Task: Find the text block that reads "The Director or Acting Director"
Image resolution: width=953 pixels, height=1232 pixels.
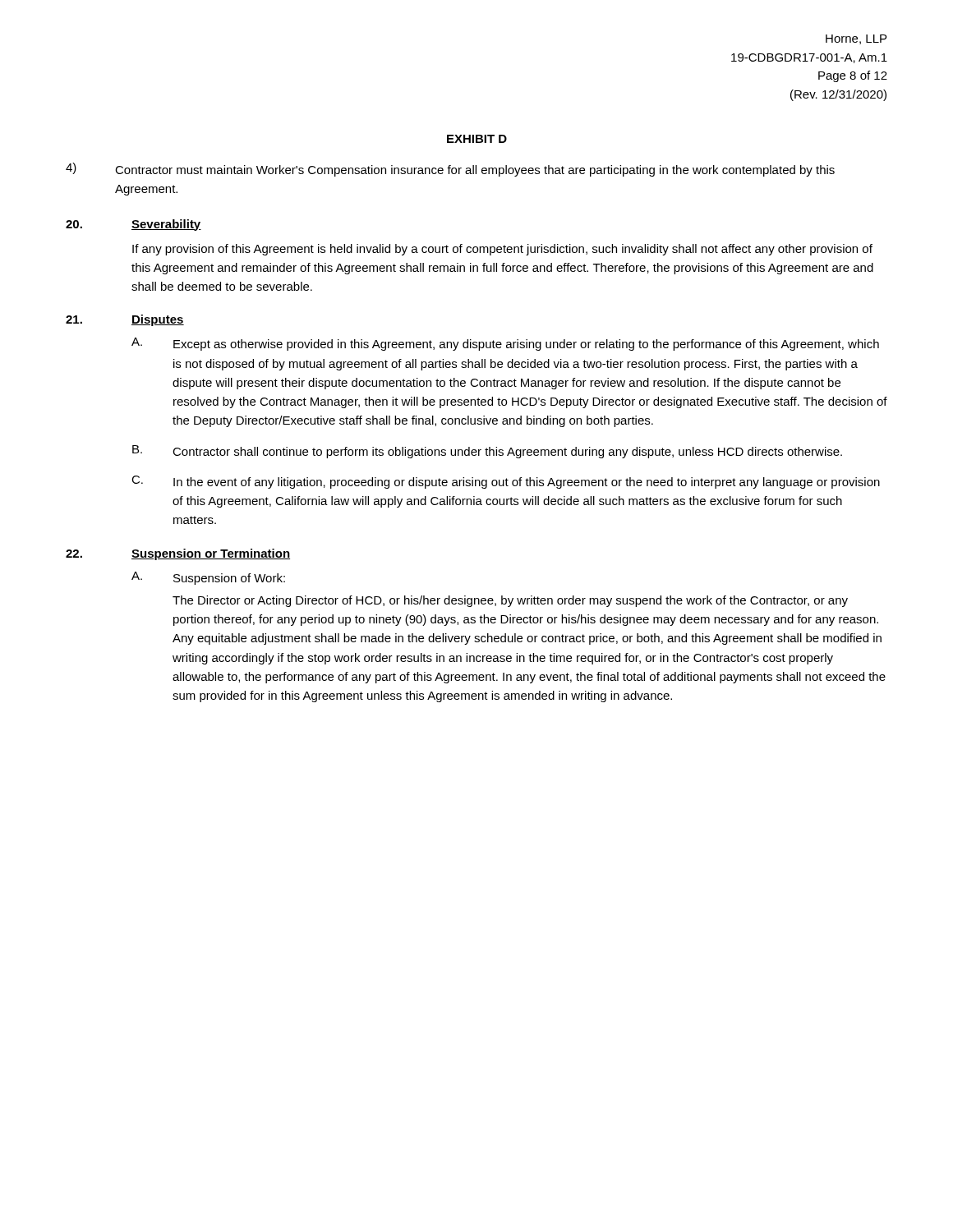Action: [x=529, y=648]
